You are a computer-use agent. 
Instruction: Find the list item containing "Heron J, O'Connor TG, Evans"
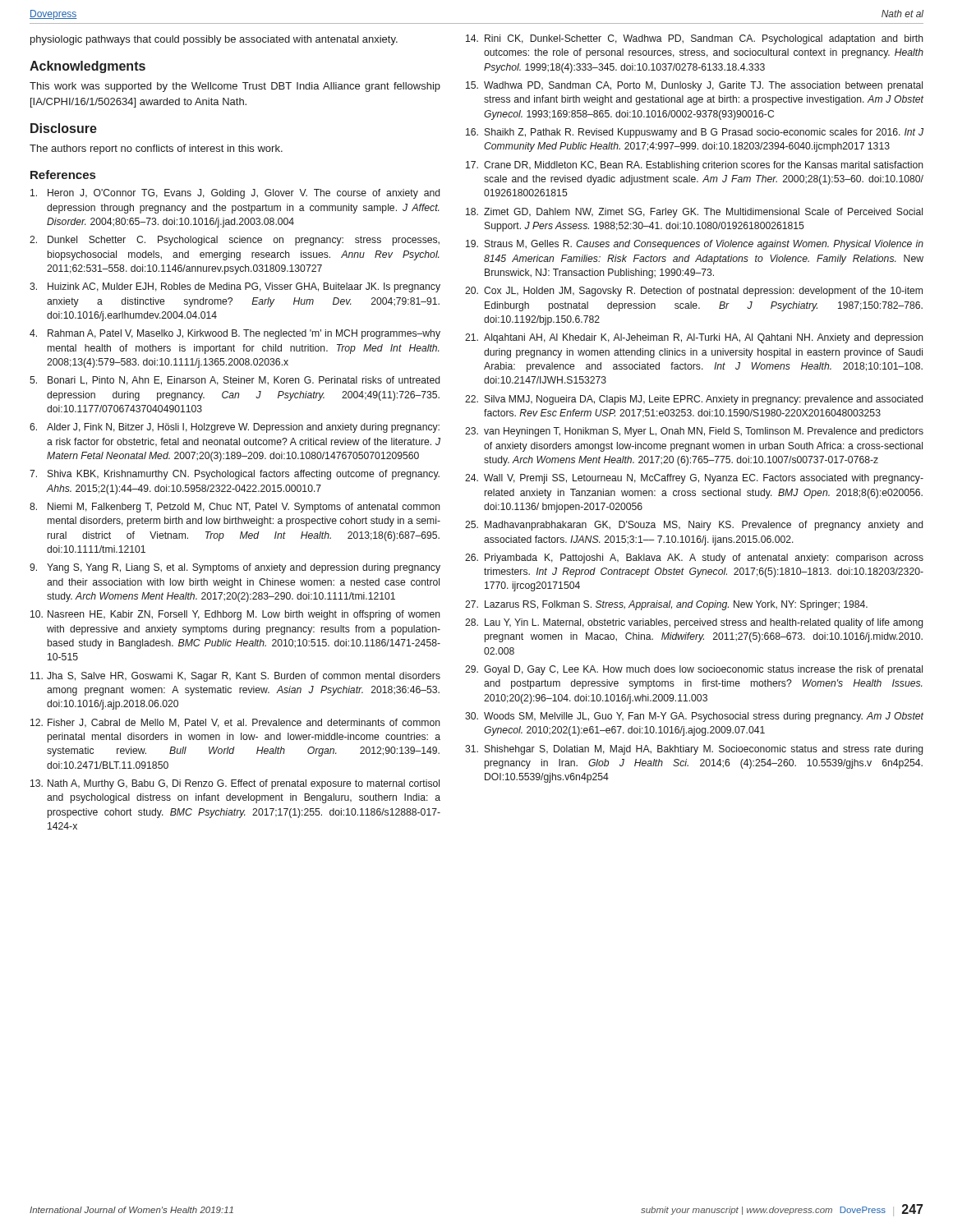pyautogui.click(x=235, y=208)
